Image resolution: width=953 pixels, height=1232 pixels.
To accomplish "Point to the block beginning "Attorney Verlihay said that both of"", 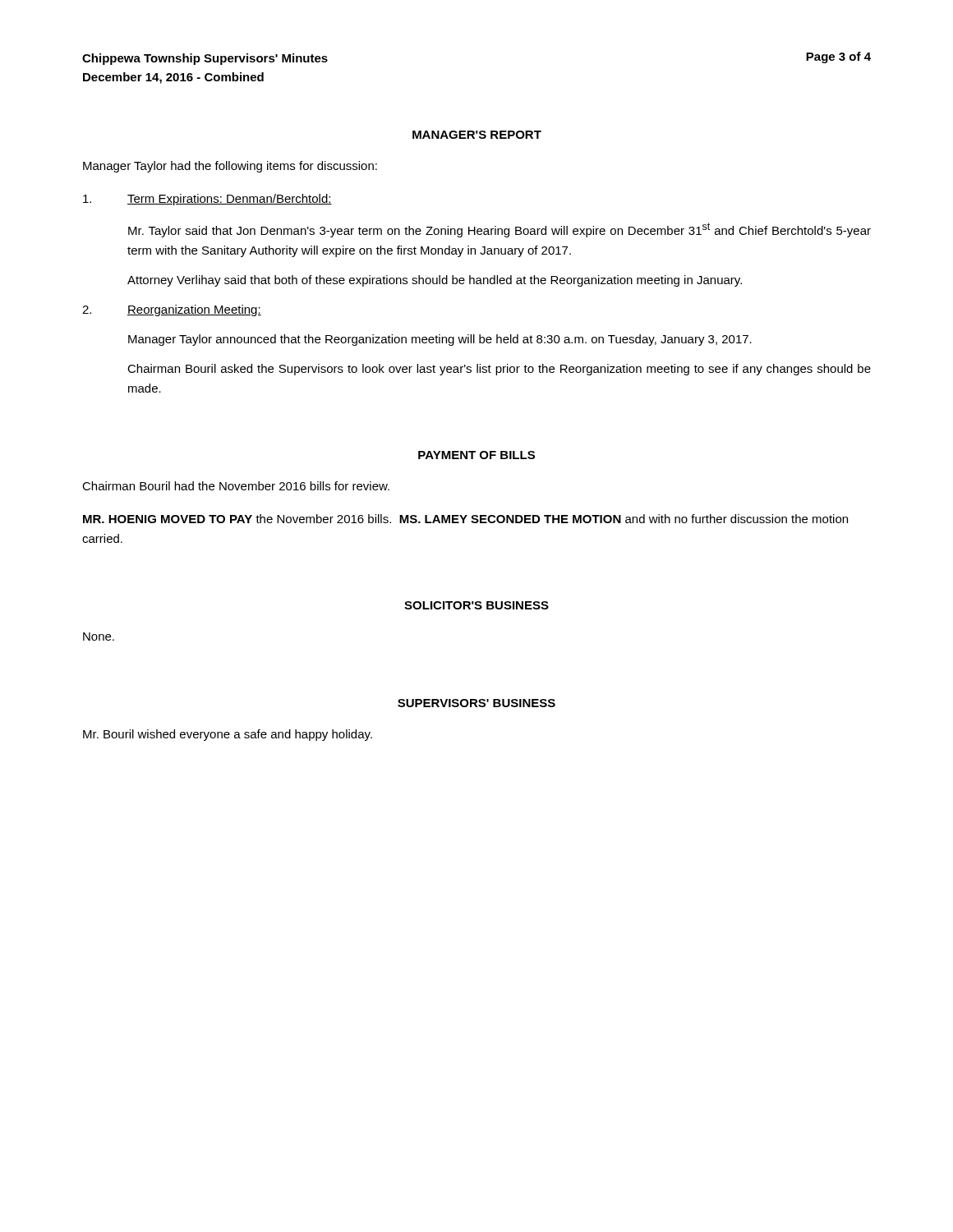I will (435, 280).
